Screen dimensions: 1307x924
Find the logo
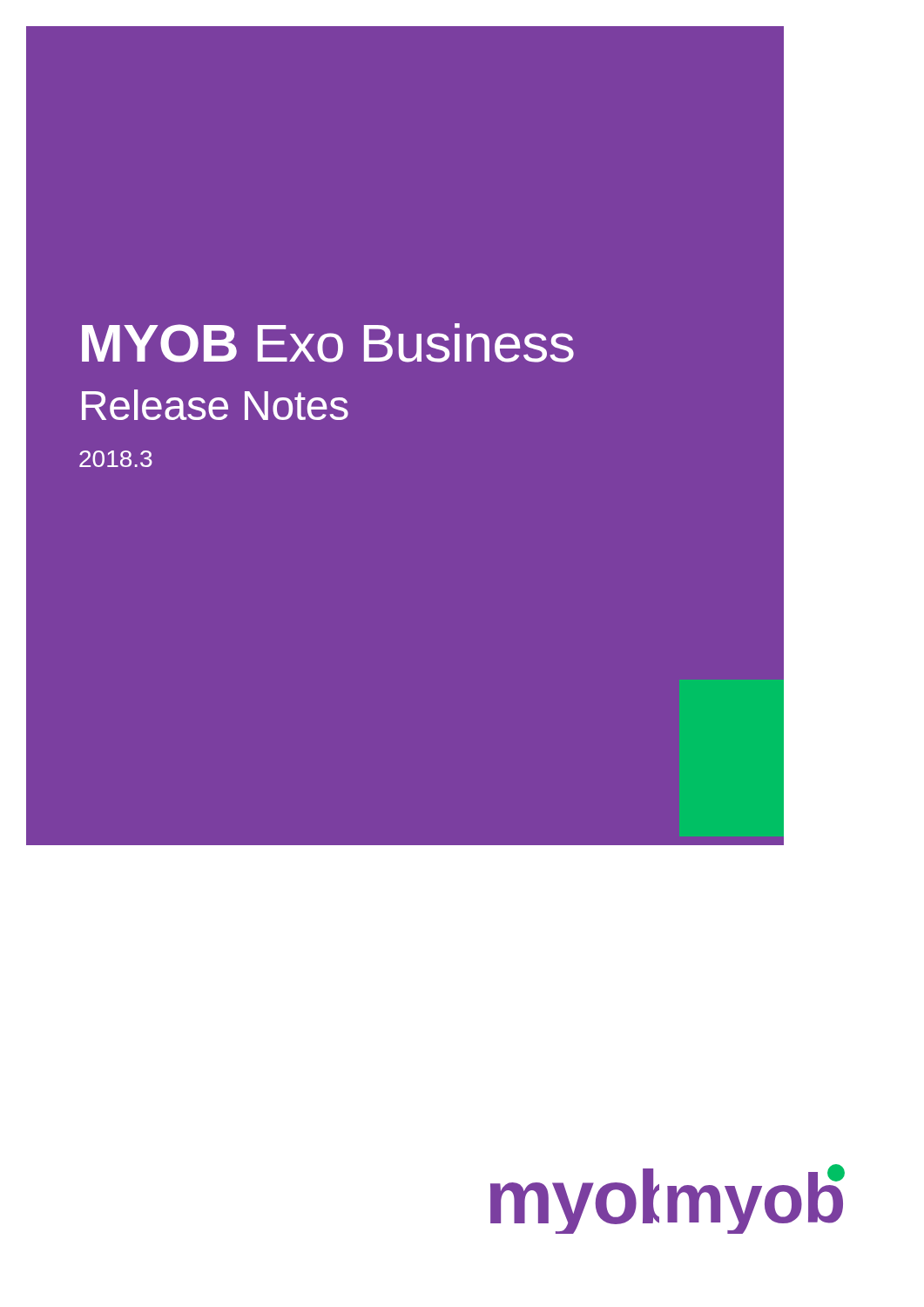click(x=665, y=1196)
